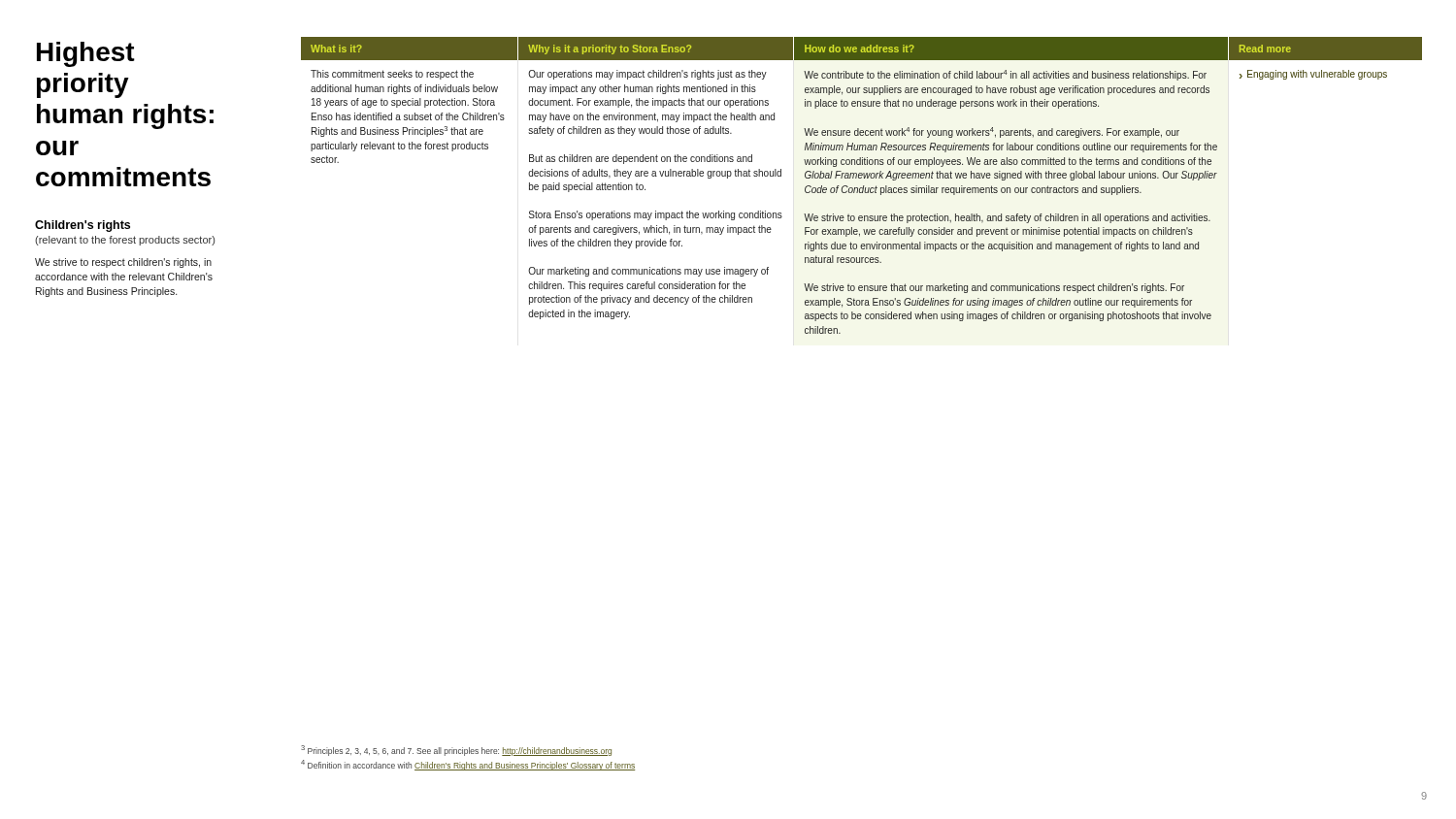Select the text starting "We strive to"
This screenshot has height=819, width=1456.
coord(135,277)
